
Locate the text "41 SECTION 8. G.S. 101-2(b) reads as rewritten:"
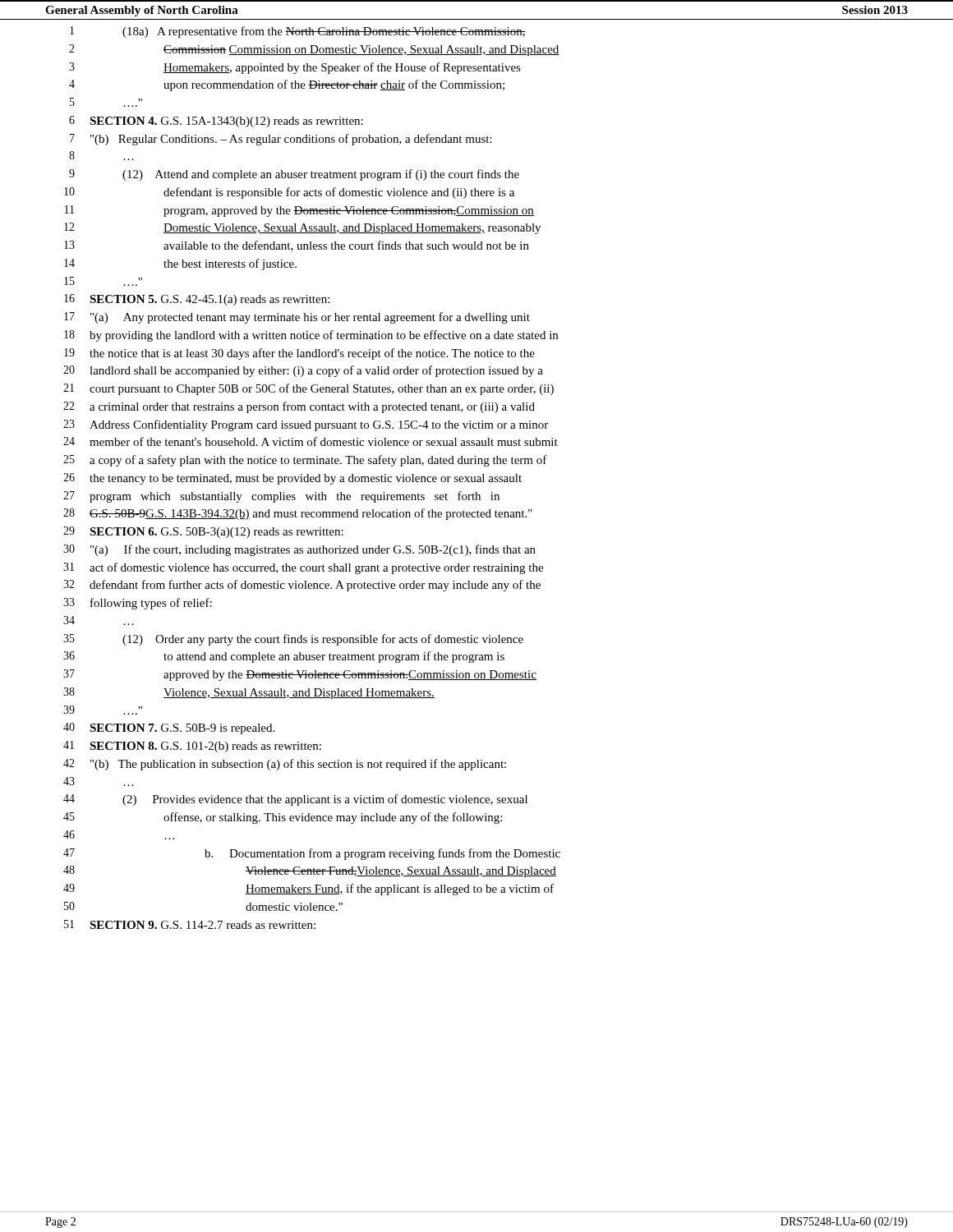192,747
